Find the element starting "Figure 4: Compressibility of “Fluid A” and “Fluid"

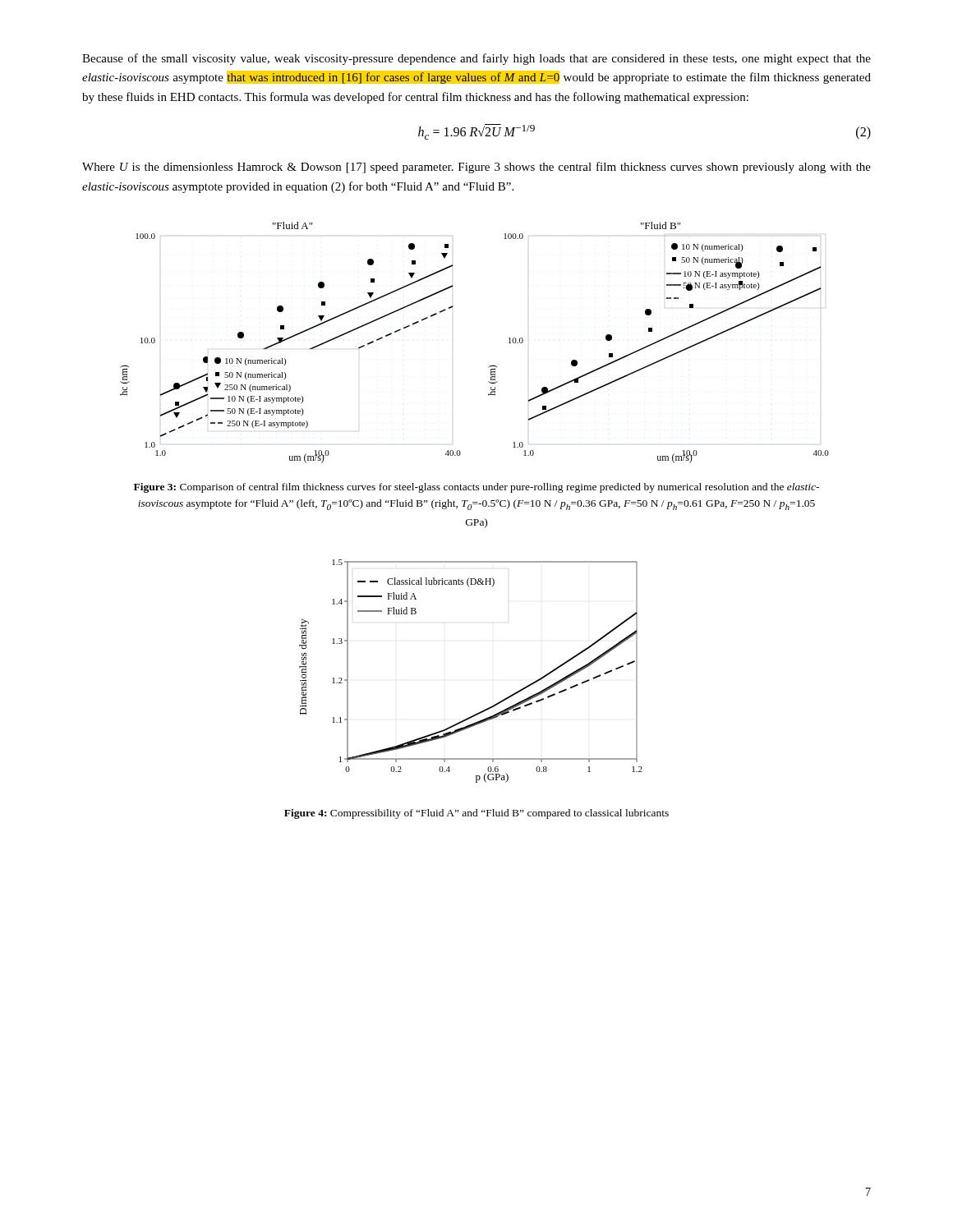476,813
